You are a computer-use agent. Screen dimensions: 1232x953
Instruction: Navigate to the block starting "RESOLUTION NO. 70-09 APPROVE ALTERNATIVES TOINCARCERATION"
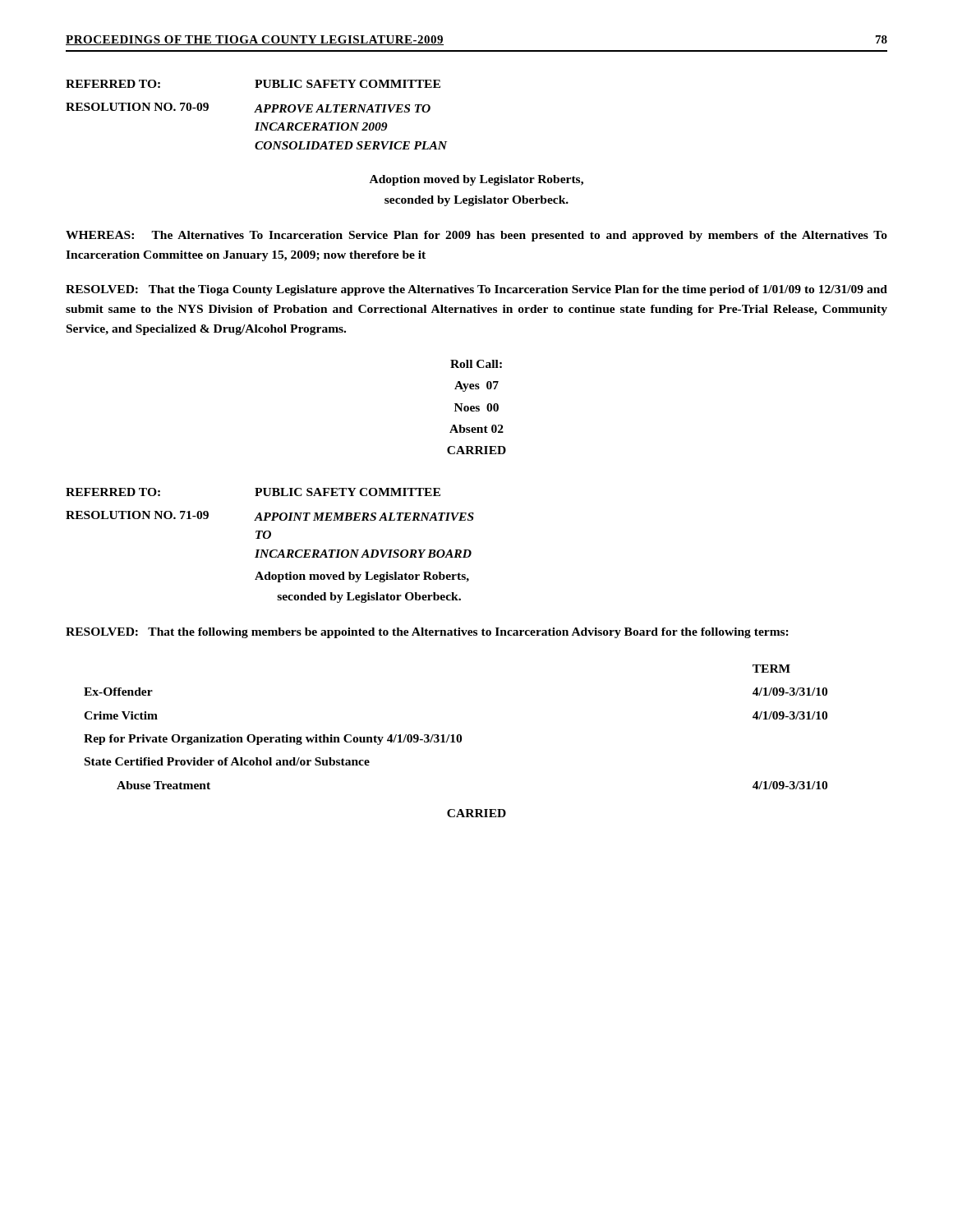pos(256,127)
